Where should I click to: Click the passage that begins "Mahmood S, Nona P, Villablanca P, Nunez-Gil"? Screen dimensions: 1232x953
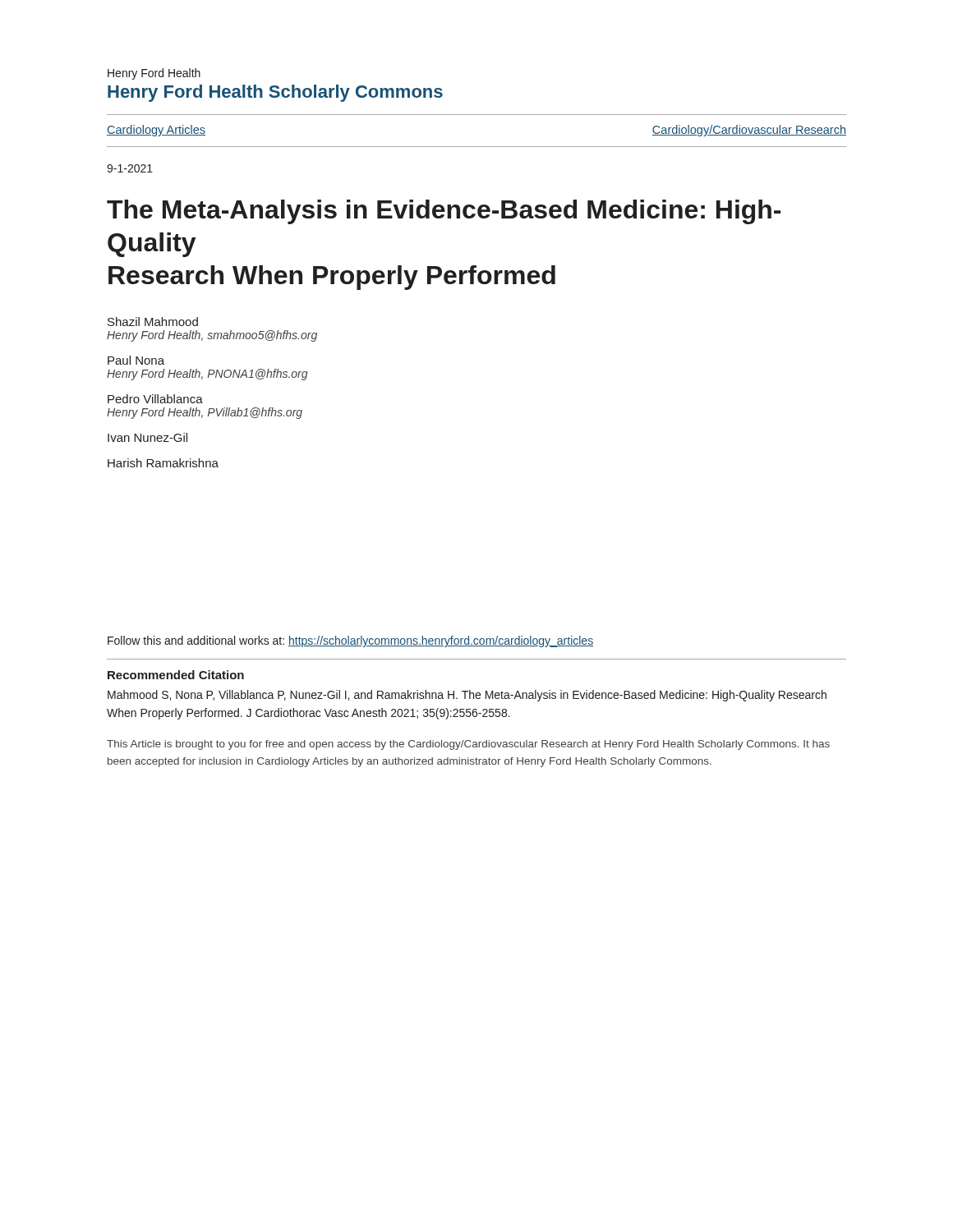pyautogui.click(x=467, y=704)
